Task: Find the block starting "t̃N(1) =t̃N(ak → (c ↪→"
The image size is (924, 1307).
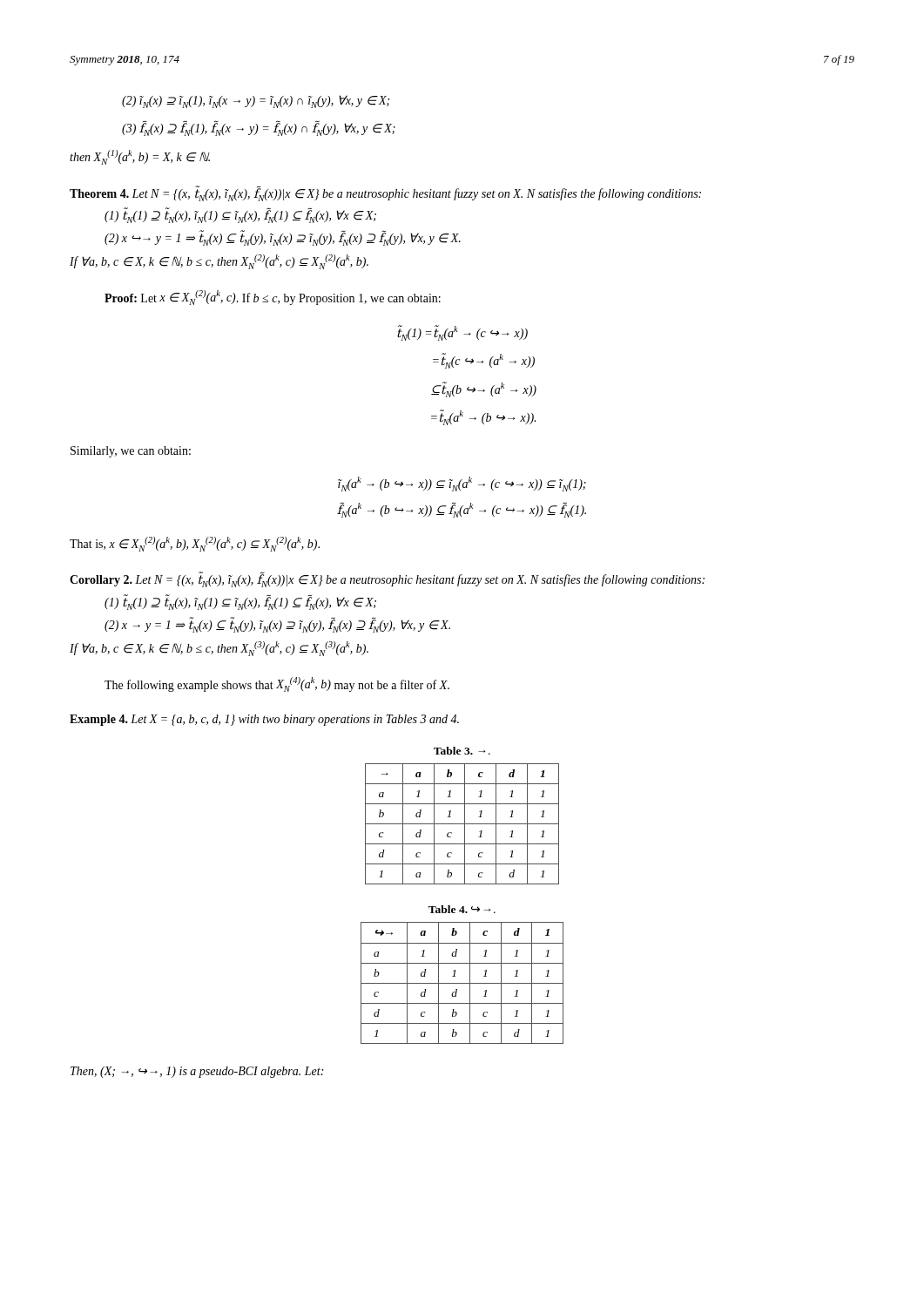Action: (x=462, y=376)
